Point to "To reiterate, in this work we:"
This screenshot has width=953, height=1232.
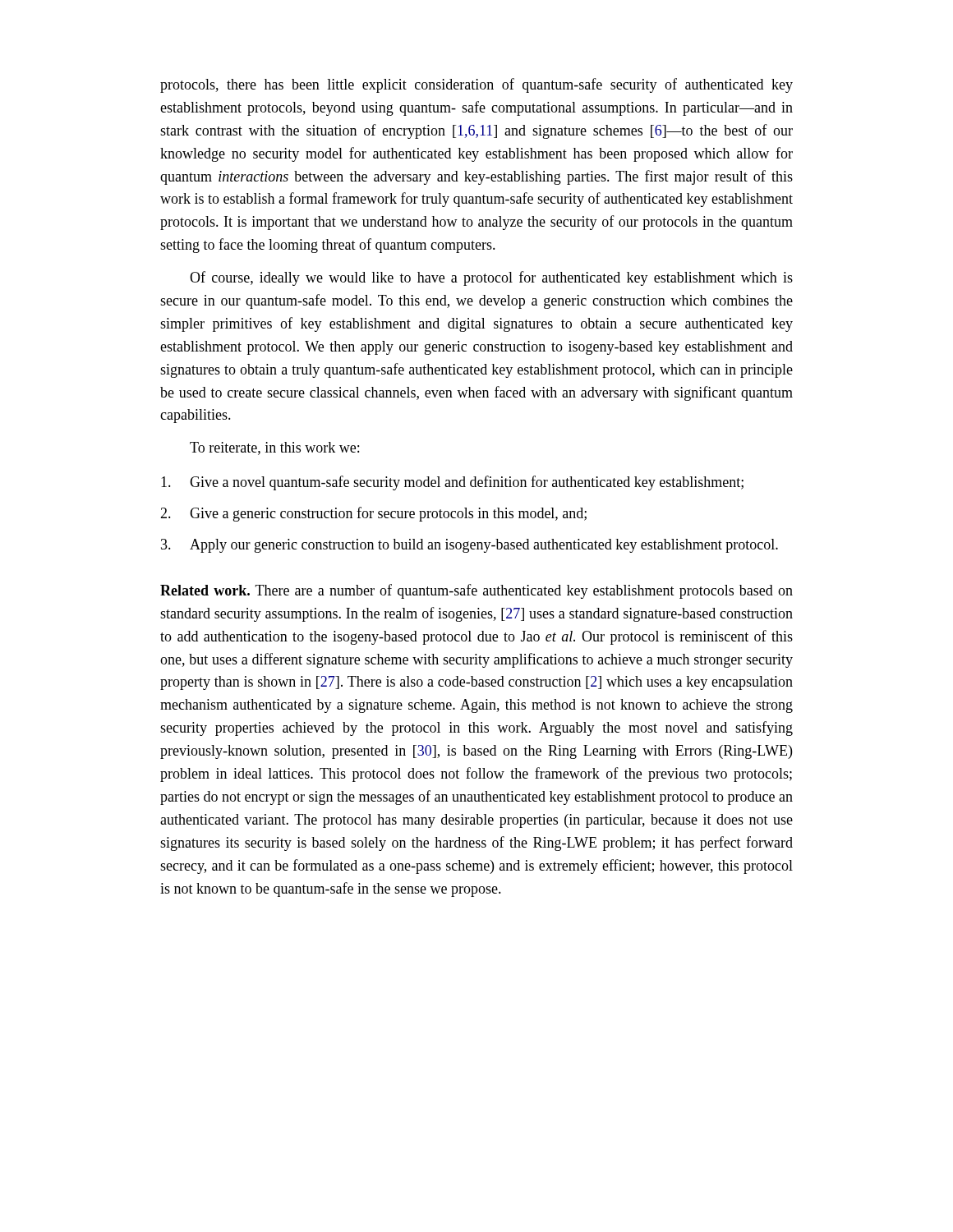[x=274, y=448]
